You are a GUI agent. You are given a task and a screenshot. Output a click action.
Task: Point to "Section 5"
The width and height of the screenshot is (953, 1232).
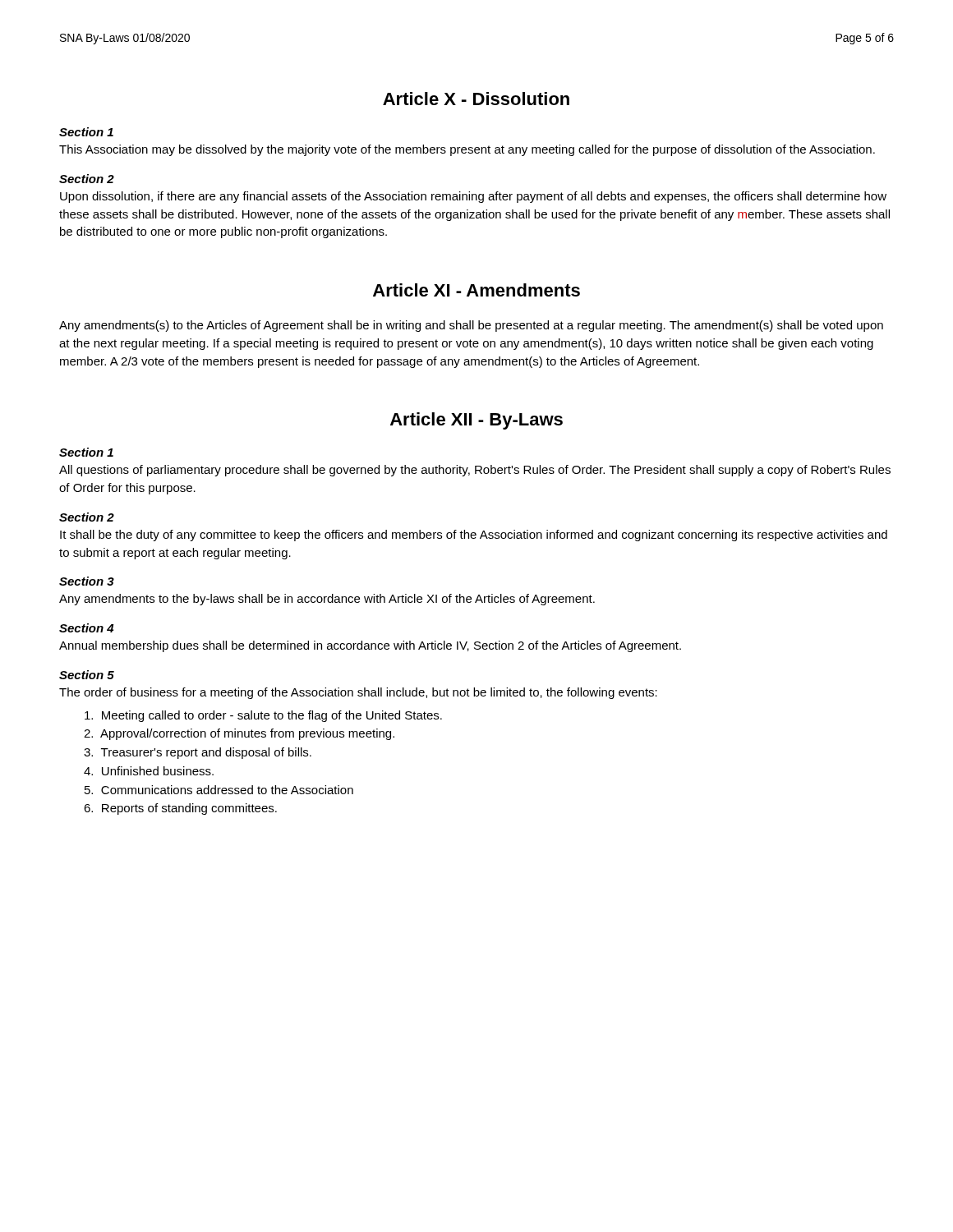(x=87, y=675)
